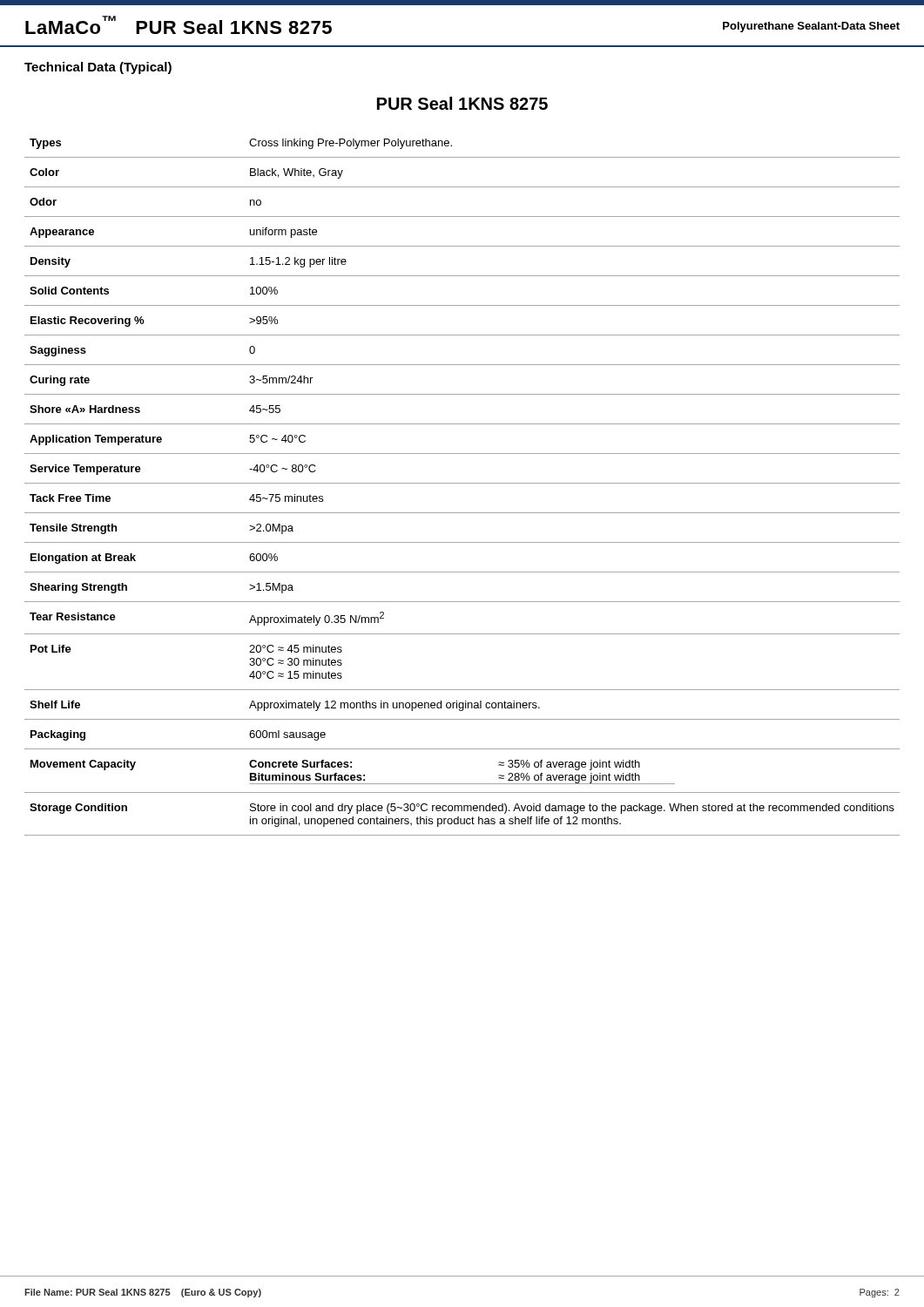
Task: Click the title
Action: coord(462,104)
